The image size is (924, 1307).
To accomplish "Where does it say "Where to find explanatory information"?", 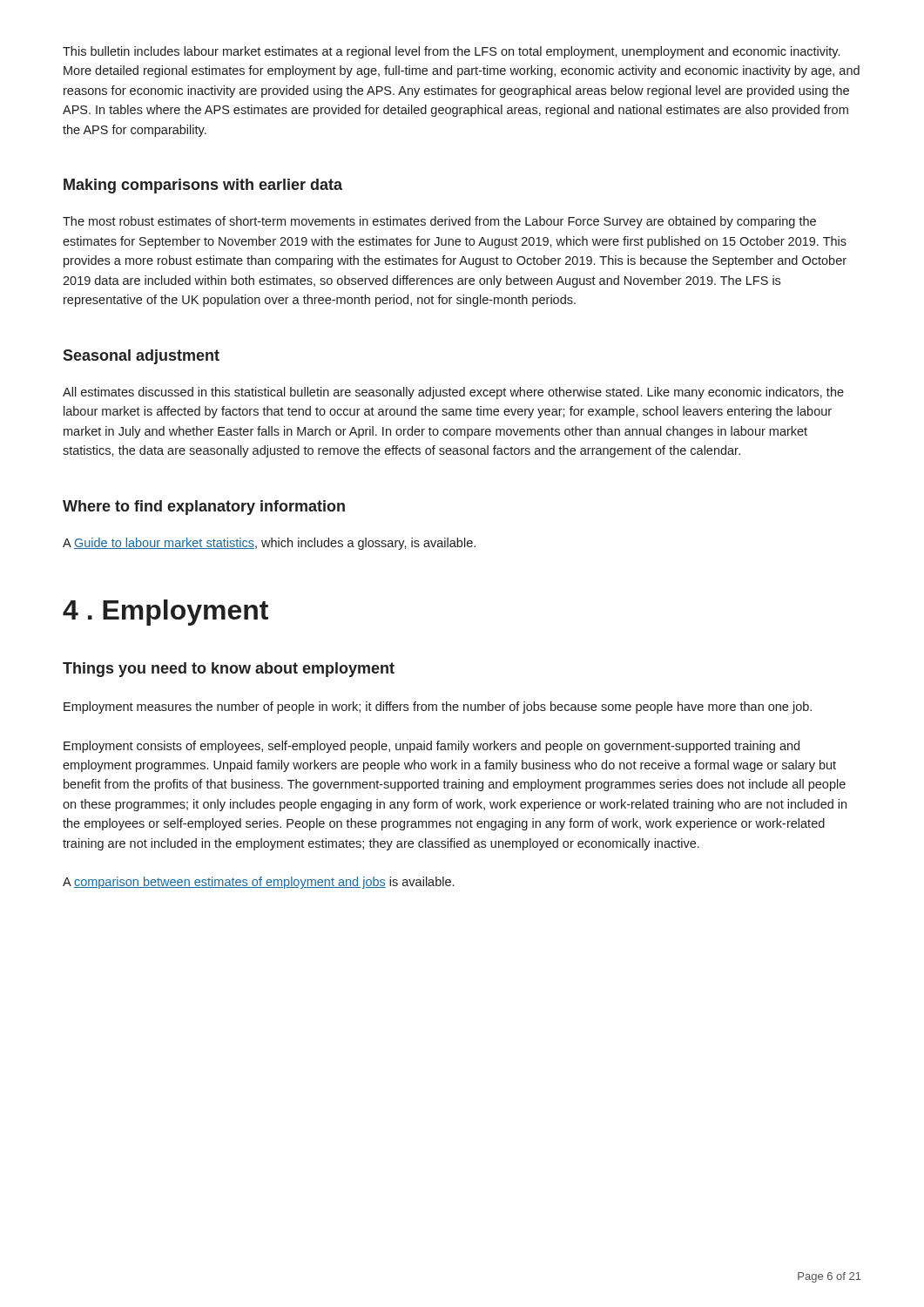I will tap(204, 506).
